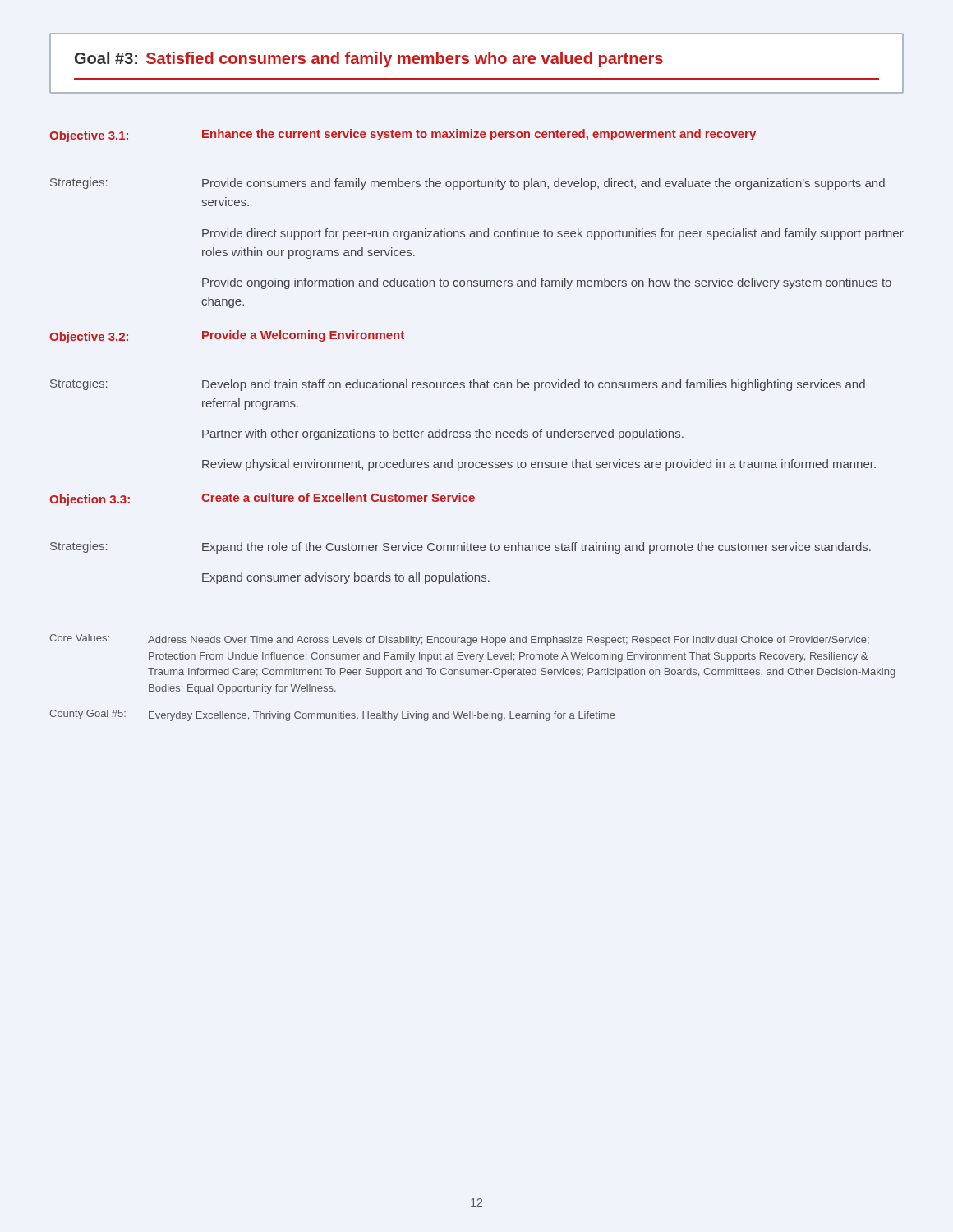This screenshot has width=953, height=1232.
Task: Locate the block of text that opens with "Provide direct support for peer-run organizations"
Action: (x=552, y=242)
